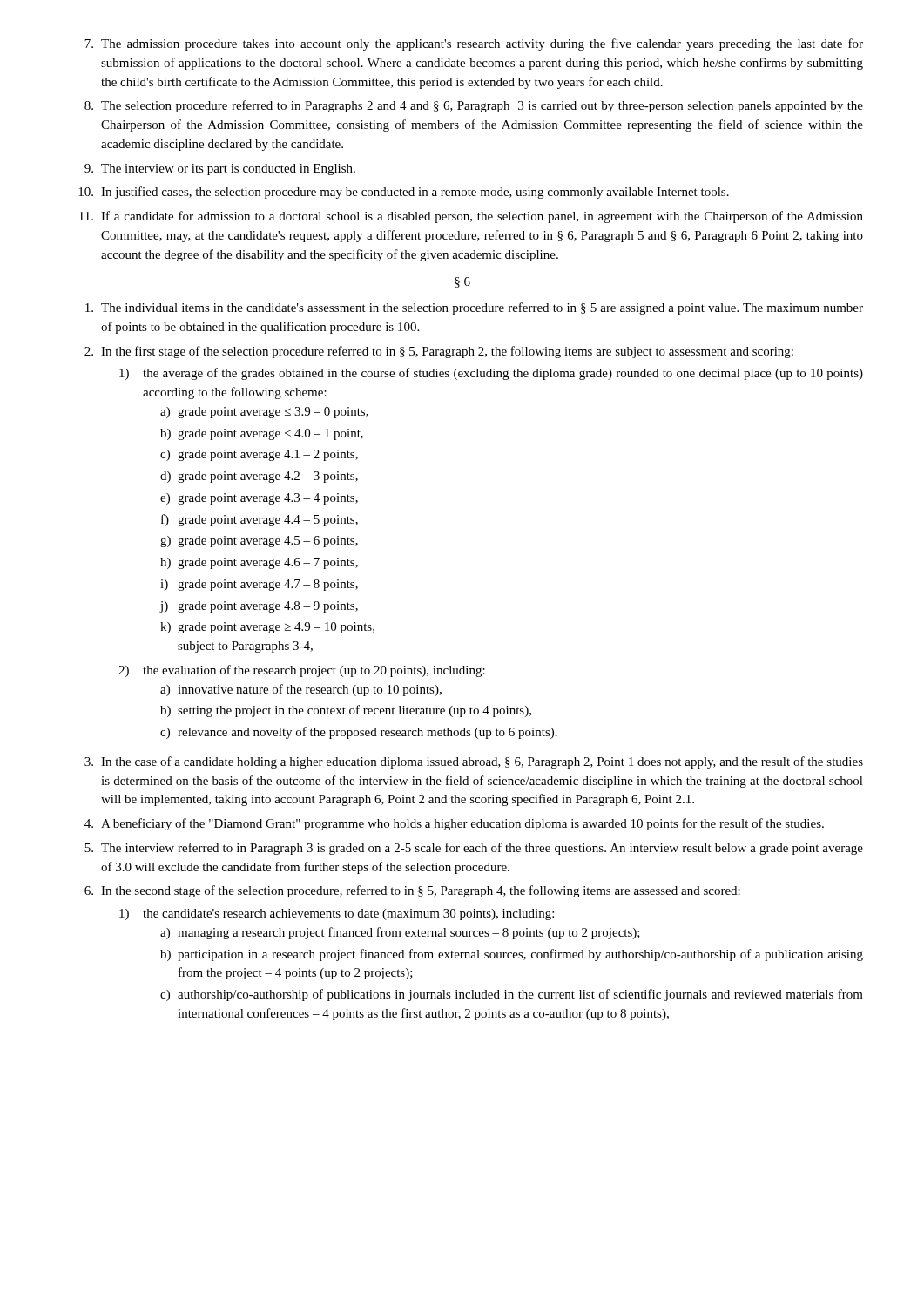Image resolution: width=924 pixels, height=1307 pixels.
Task: Navigate to the region starting "8. The selection procedure"
Action: pos(462,125)
